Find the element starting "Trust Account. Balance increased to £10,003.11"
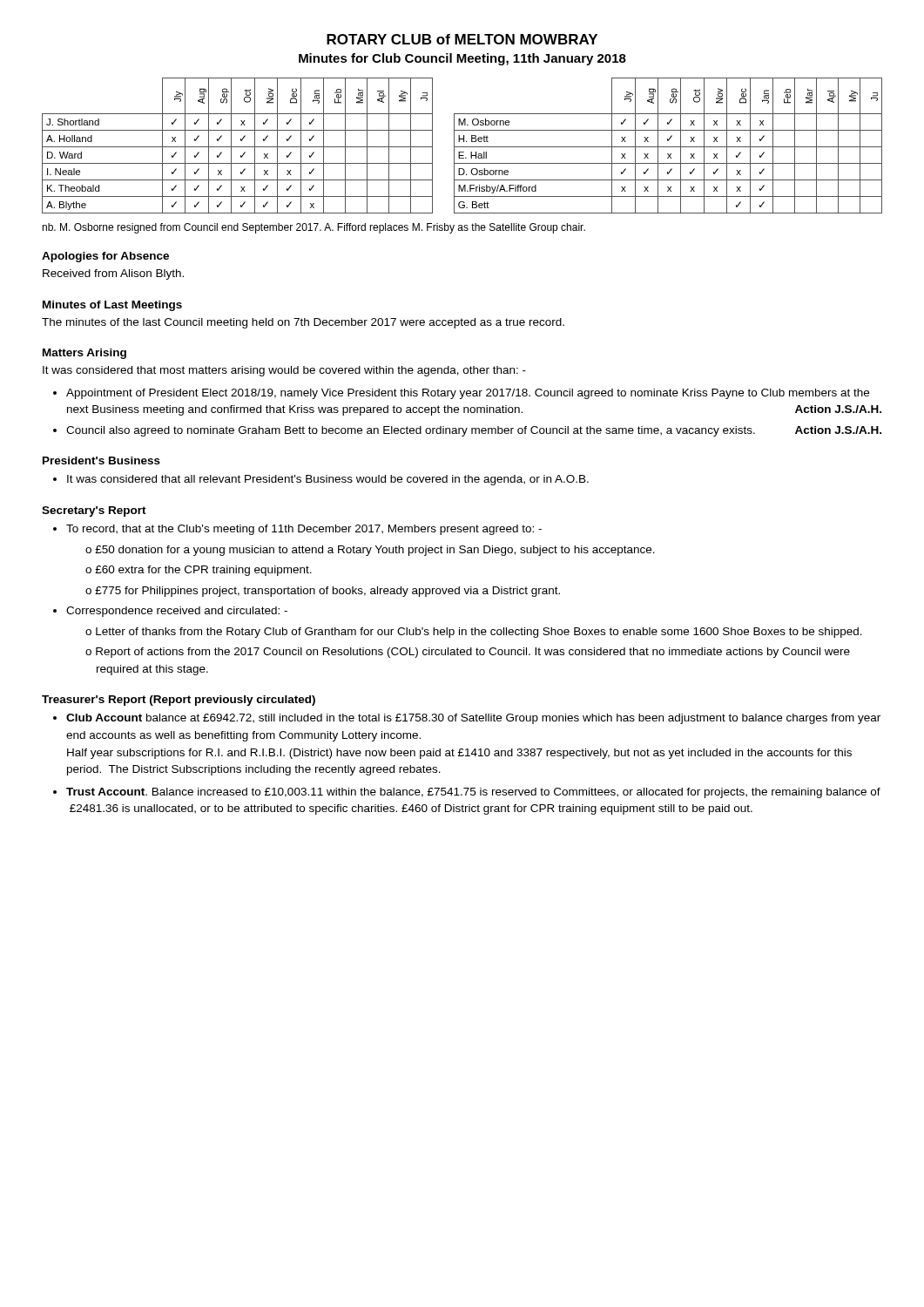 coord(473,800)
